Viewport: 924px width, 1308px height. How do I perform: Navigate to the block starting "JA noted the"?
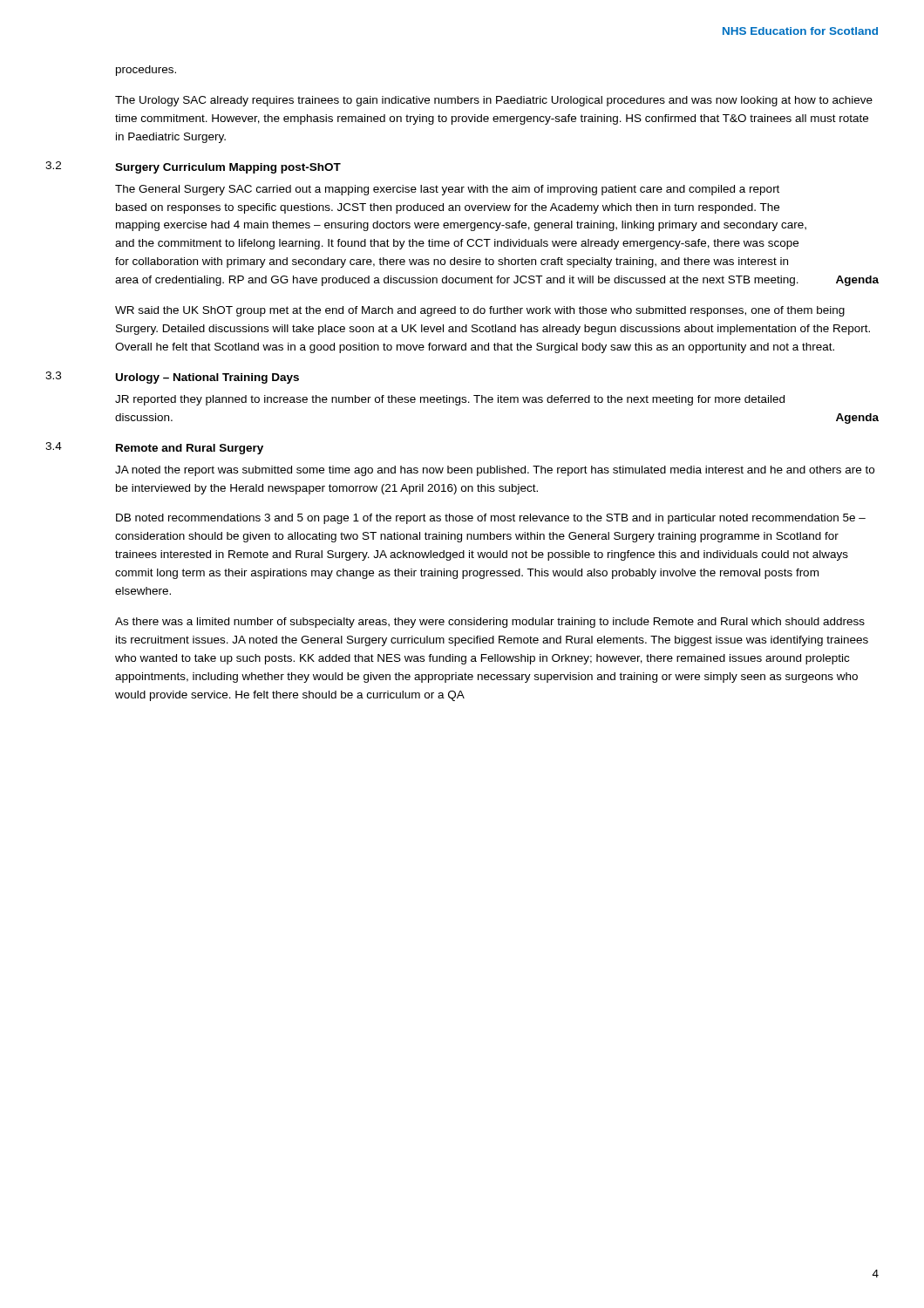click(495, 478)
